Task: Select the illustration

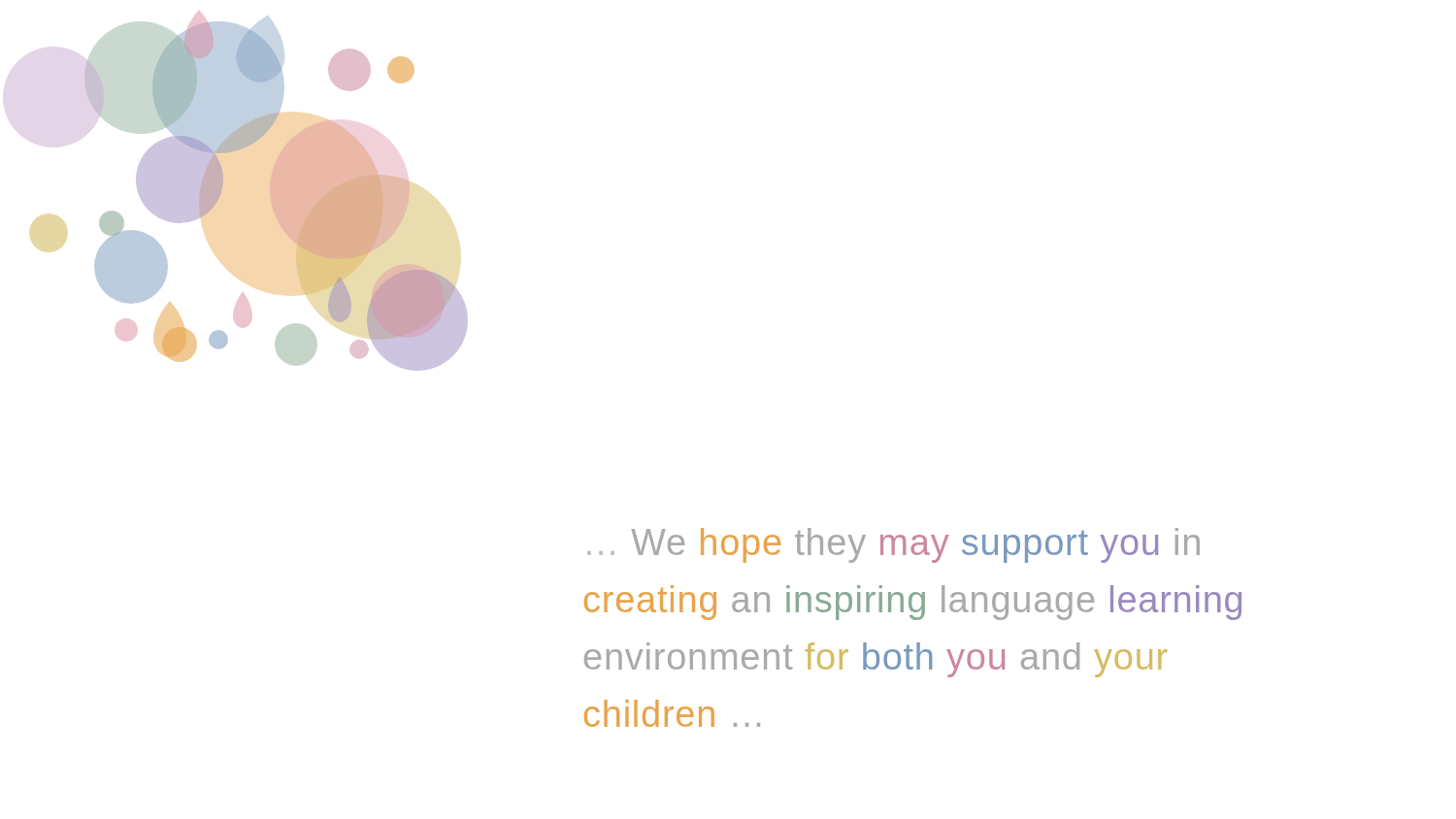Action: pyautogui.click(x=252, y=199)
